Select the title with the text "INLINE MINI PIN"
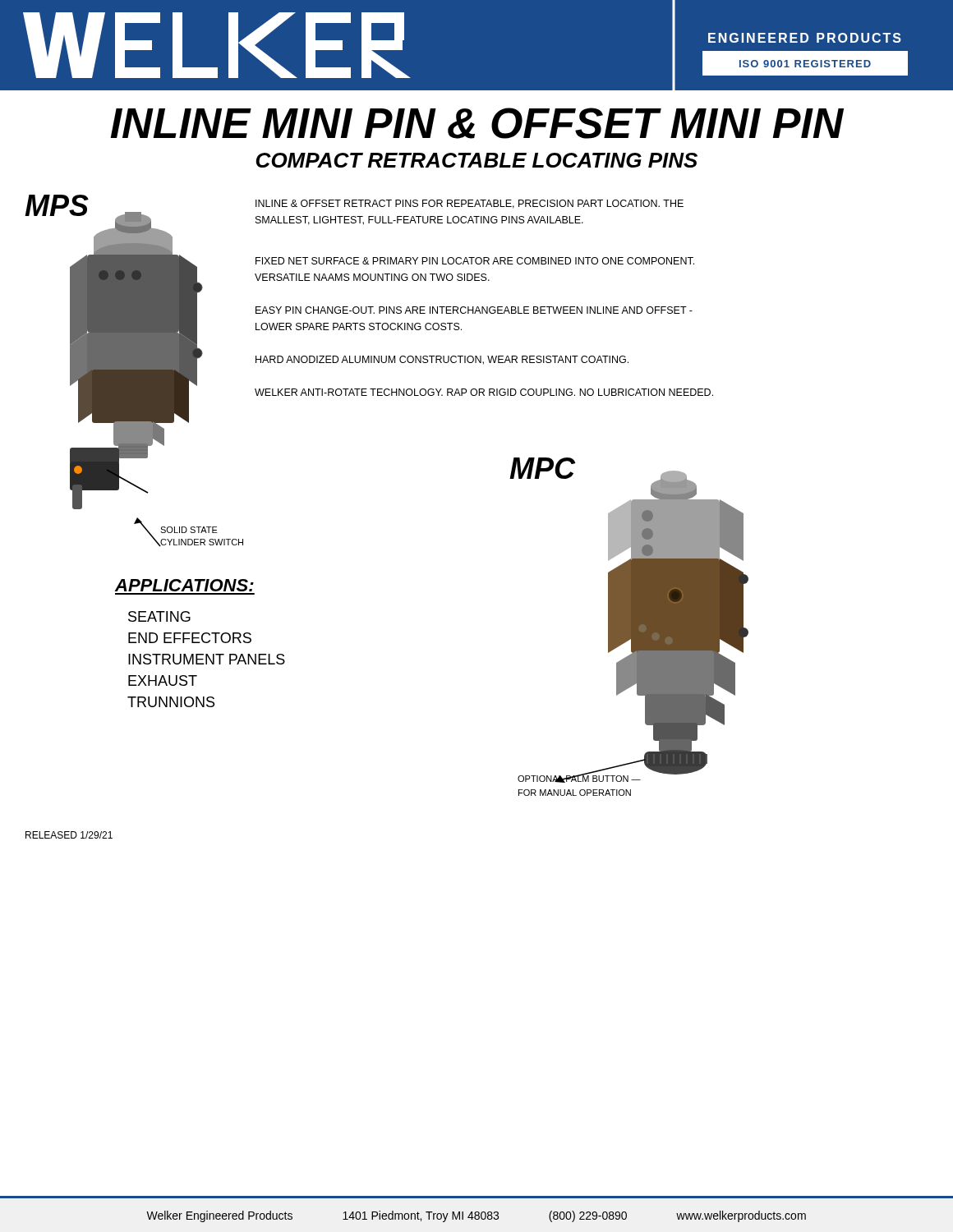 tap(476, 123)
